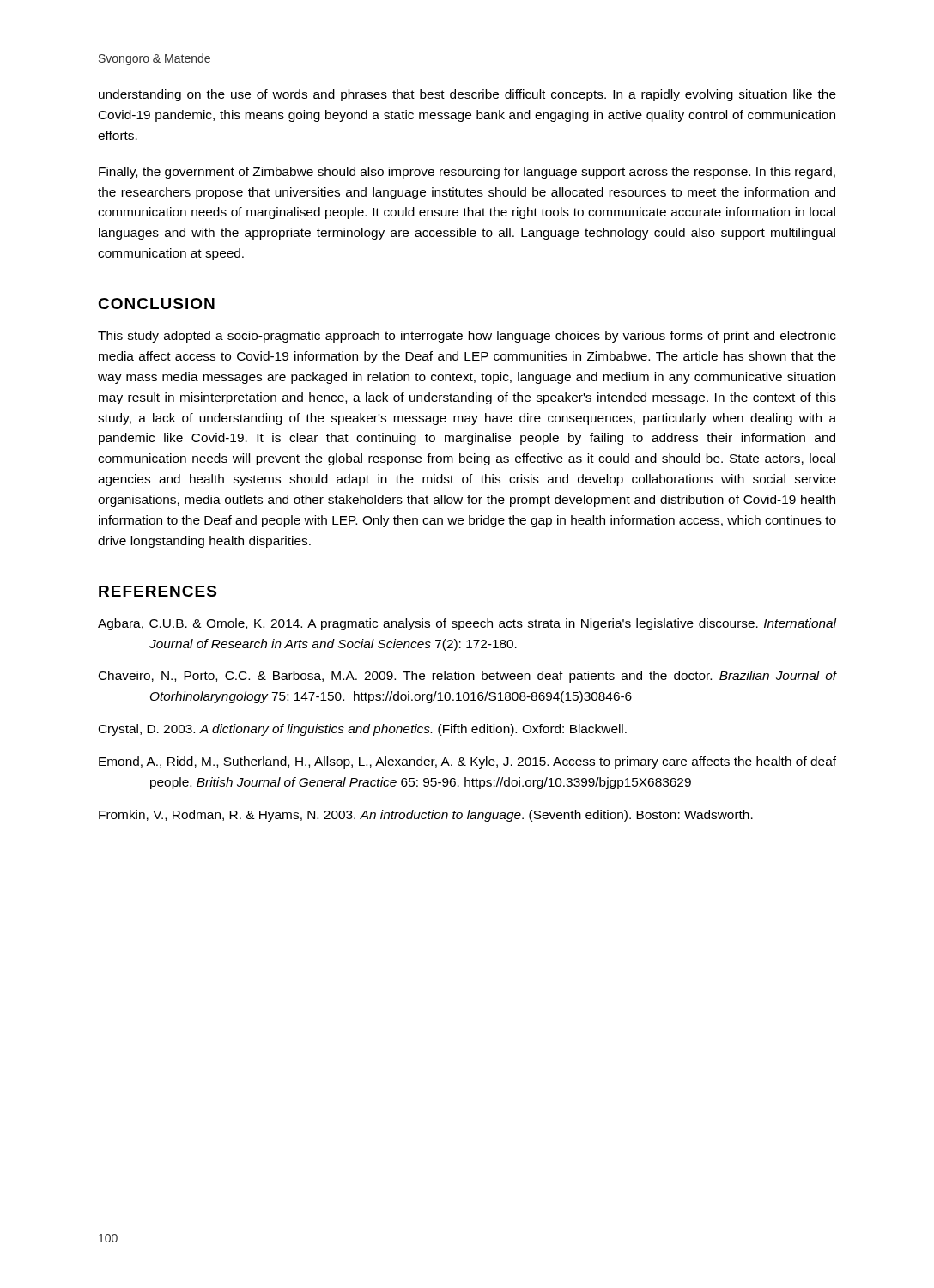934x1288 pixels.
Task: Select the text starting "Chaveiro, N., Porto, C.C."
Action: (467, 686)
